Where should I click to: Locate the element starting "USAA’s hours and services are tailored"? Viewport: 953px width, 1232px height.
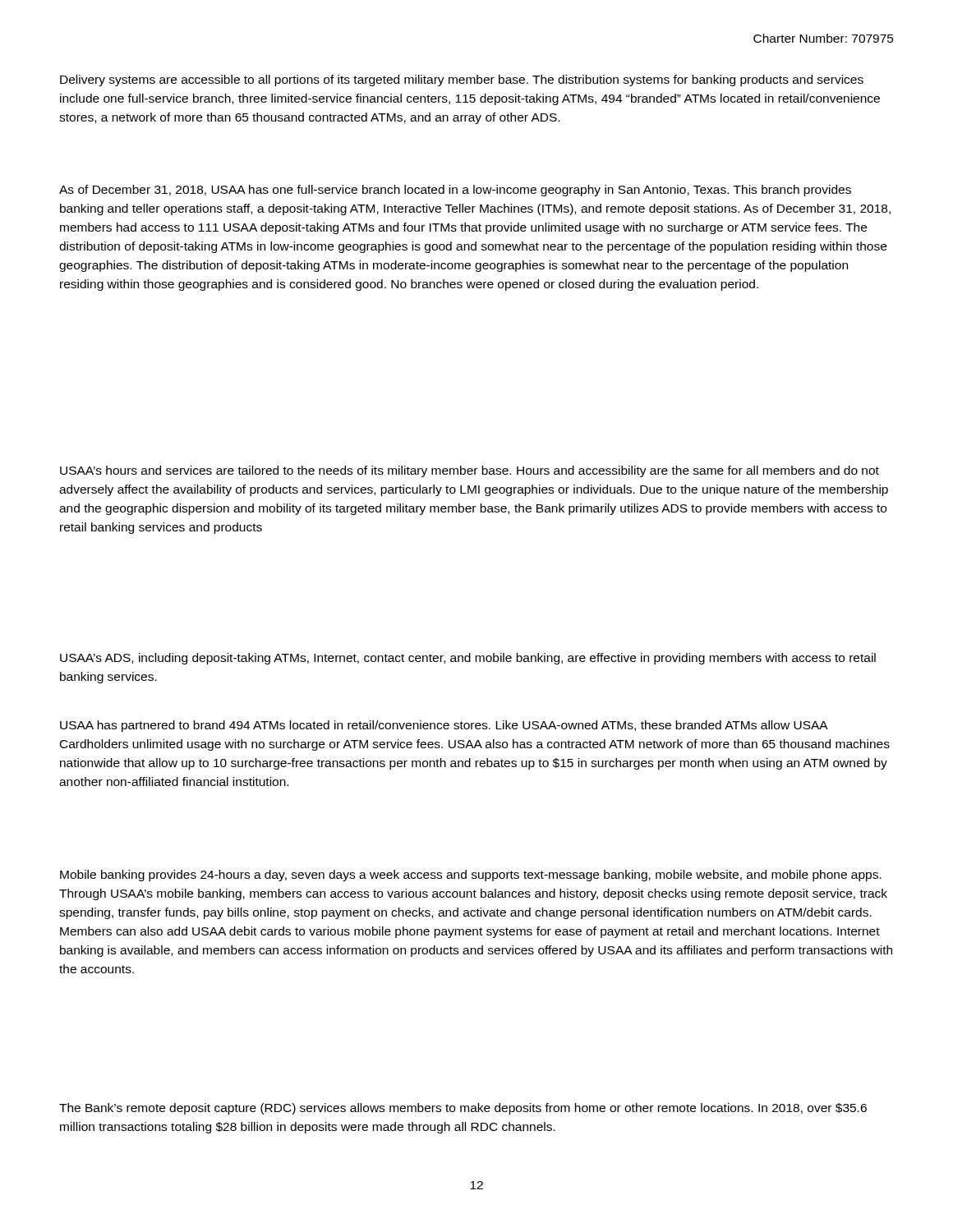click(x=474, y=498)
